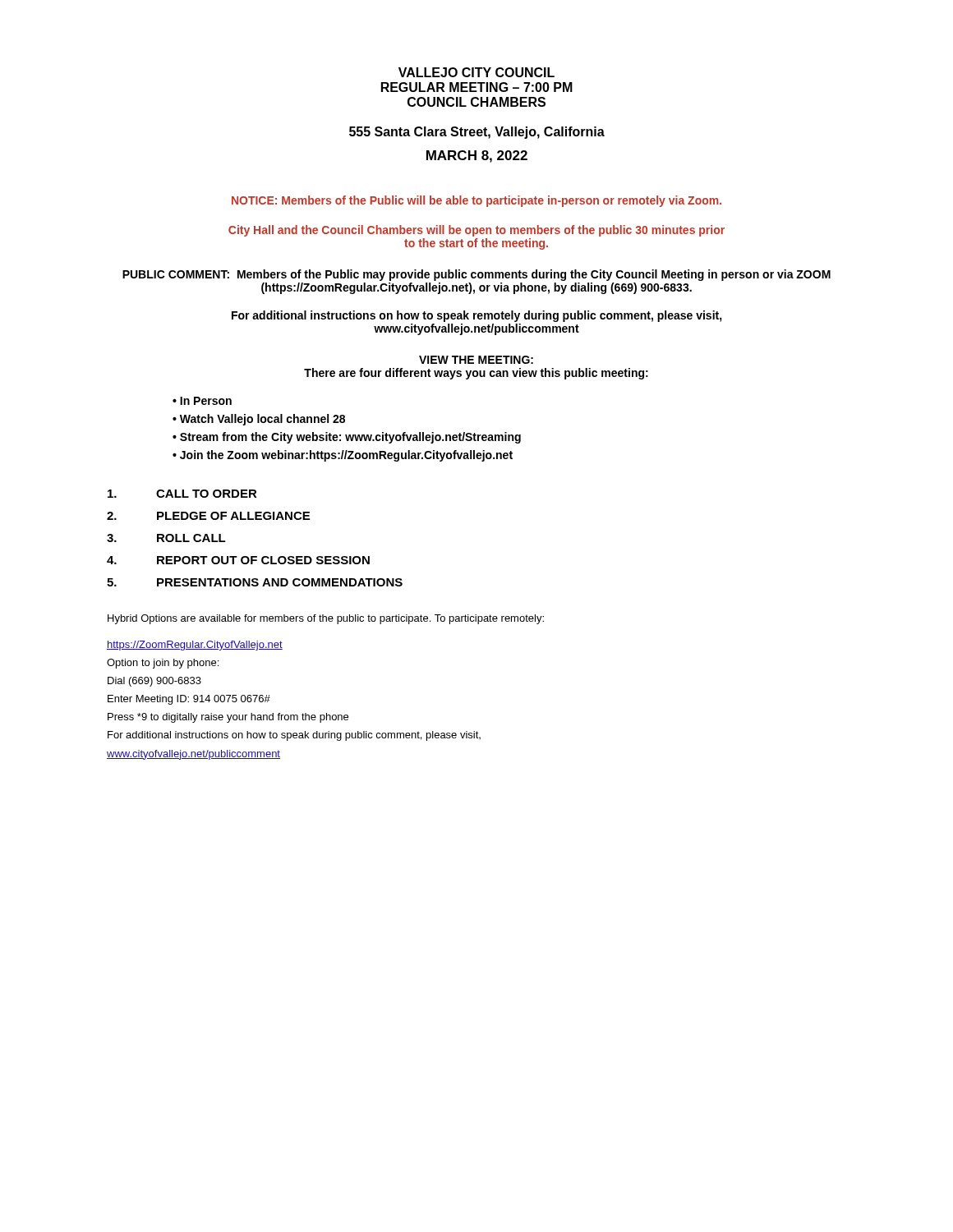Locate the block starting "5.PRESENTATIONS AND COMMENDATIONS"

pyautogui.click(x=255, y=582)
